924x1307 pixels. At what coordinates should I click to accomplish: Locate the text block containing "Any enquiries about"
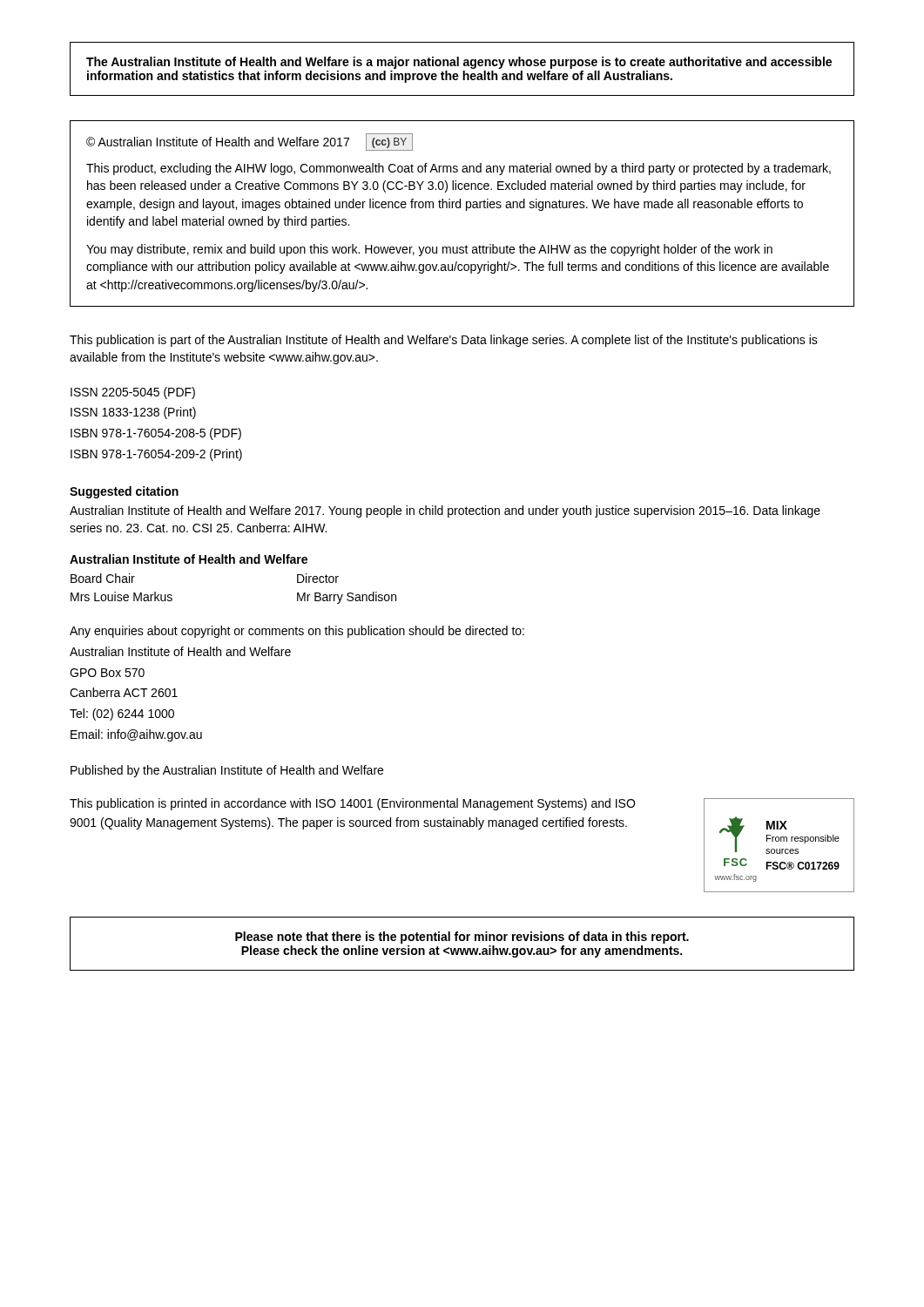coord(297,632)
